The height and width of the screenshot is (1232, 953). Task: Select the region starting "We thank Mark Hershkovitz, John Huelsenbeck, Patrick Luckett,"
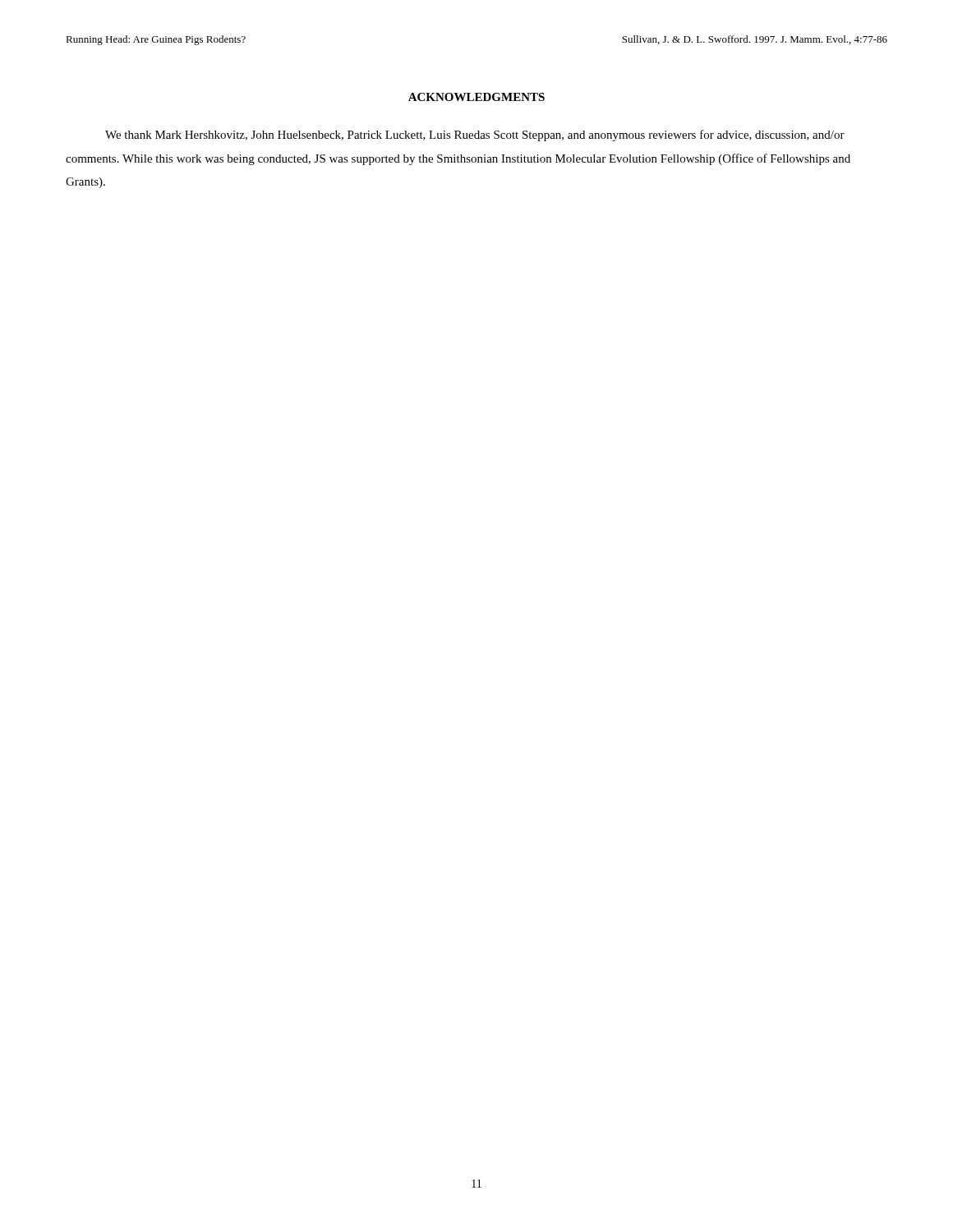[x=476, y=158]
